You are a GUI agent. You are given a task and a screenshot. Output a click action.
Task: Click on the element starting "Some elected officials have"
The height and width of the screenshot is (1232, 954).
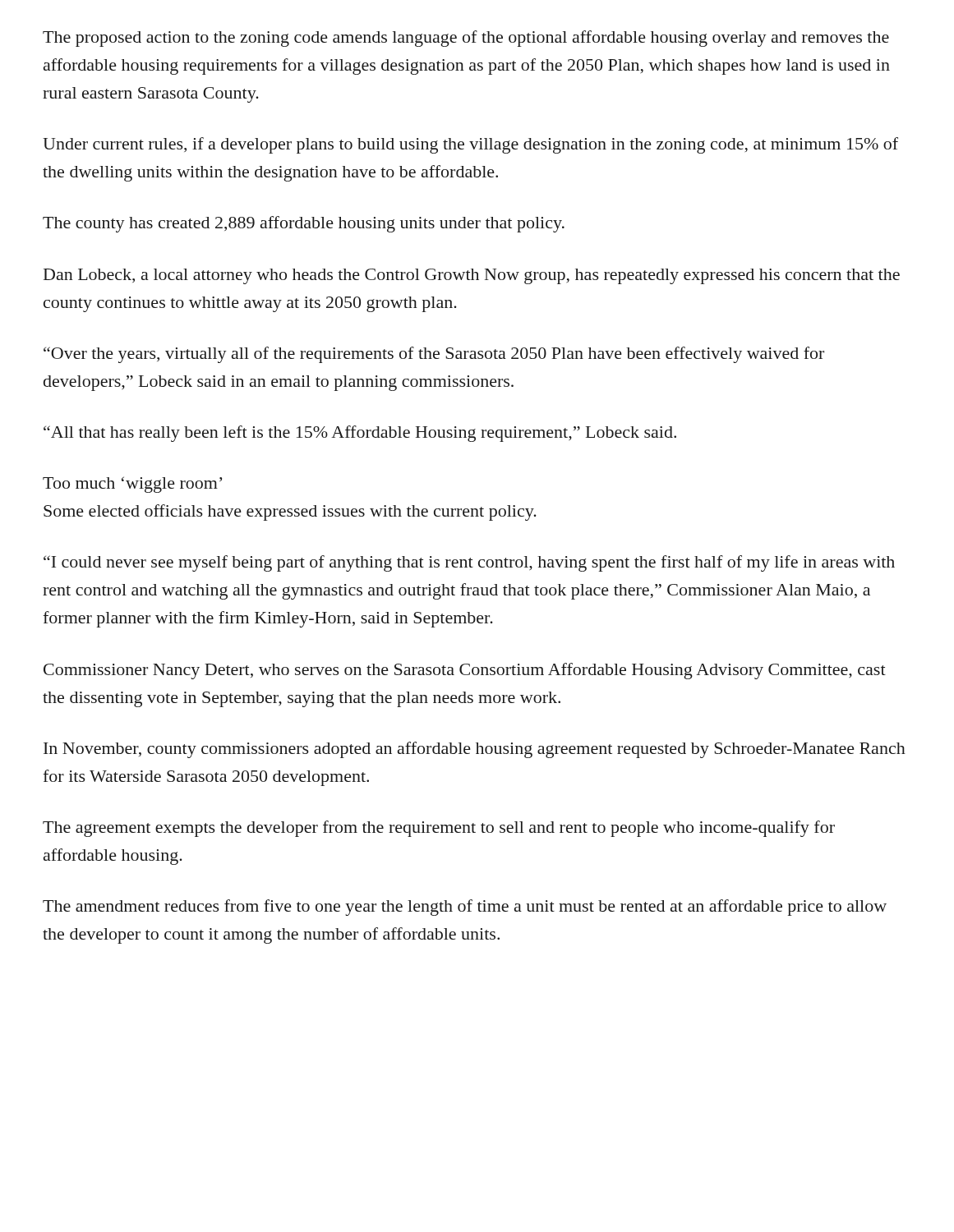point(290,511)
